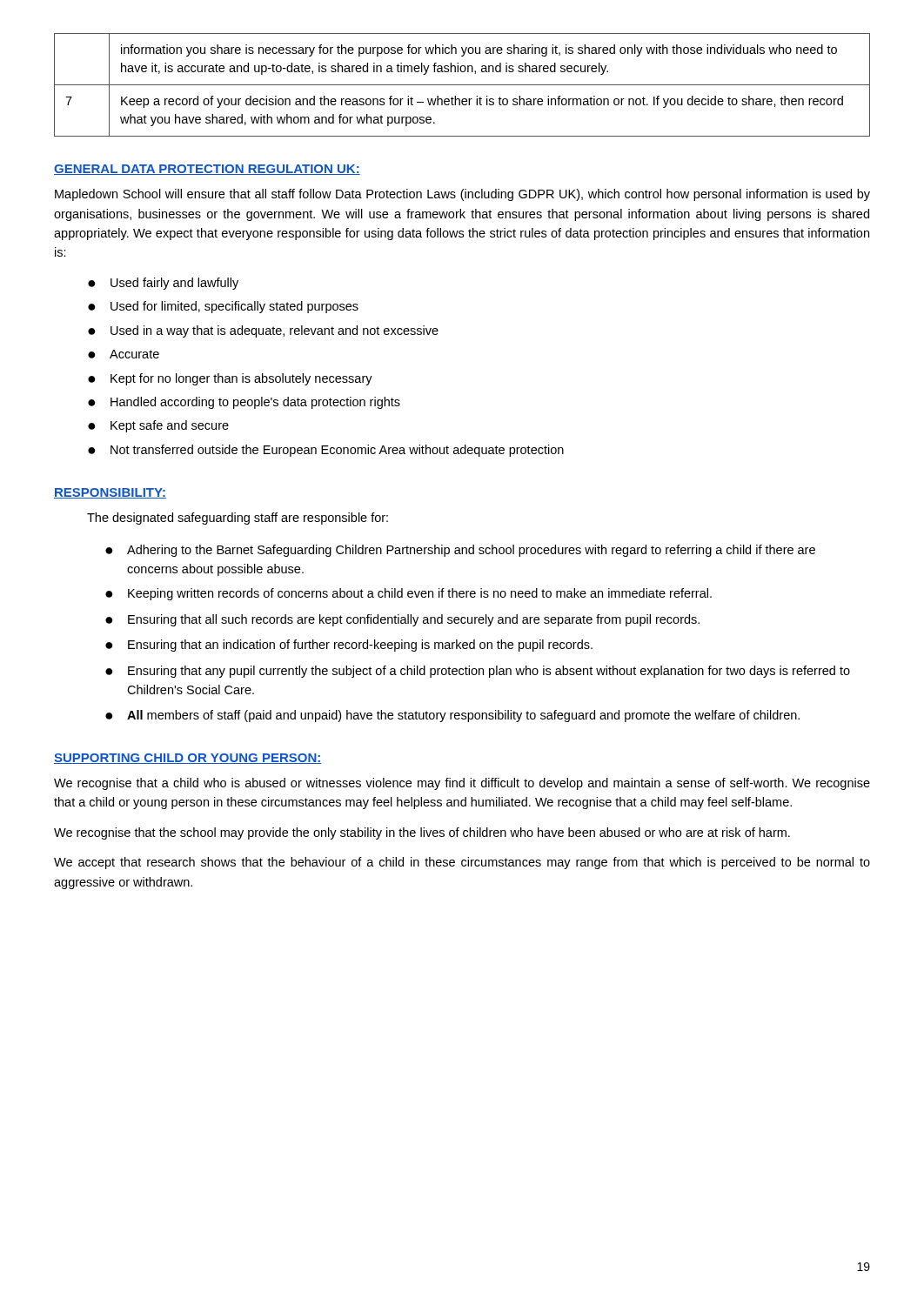Select the list item that reads "● Ensuring that an indication of further"
The image size is (924, 1305).
pos(487,645)
